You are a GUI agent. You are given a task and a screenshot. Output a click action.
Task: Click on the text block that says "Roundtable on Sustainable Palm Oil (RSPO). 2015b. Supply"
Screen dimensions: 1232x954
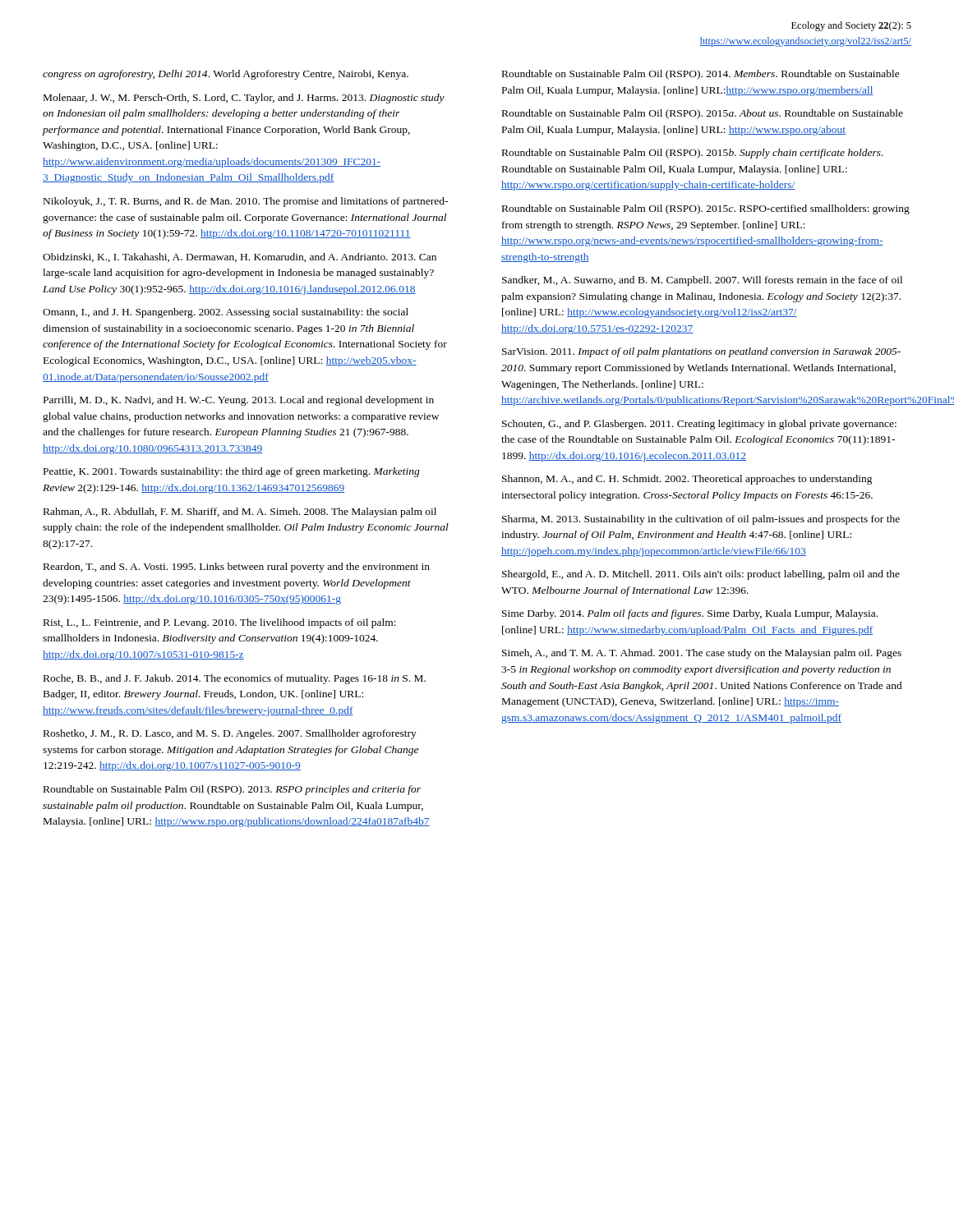click(x=707, y=169)
